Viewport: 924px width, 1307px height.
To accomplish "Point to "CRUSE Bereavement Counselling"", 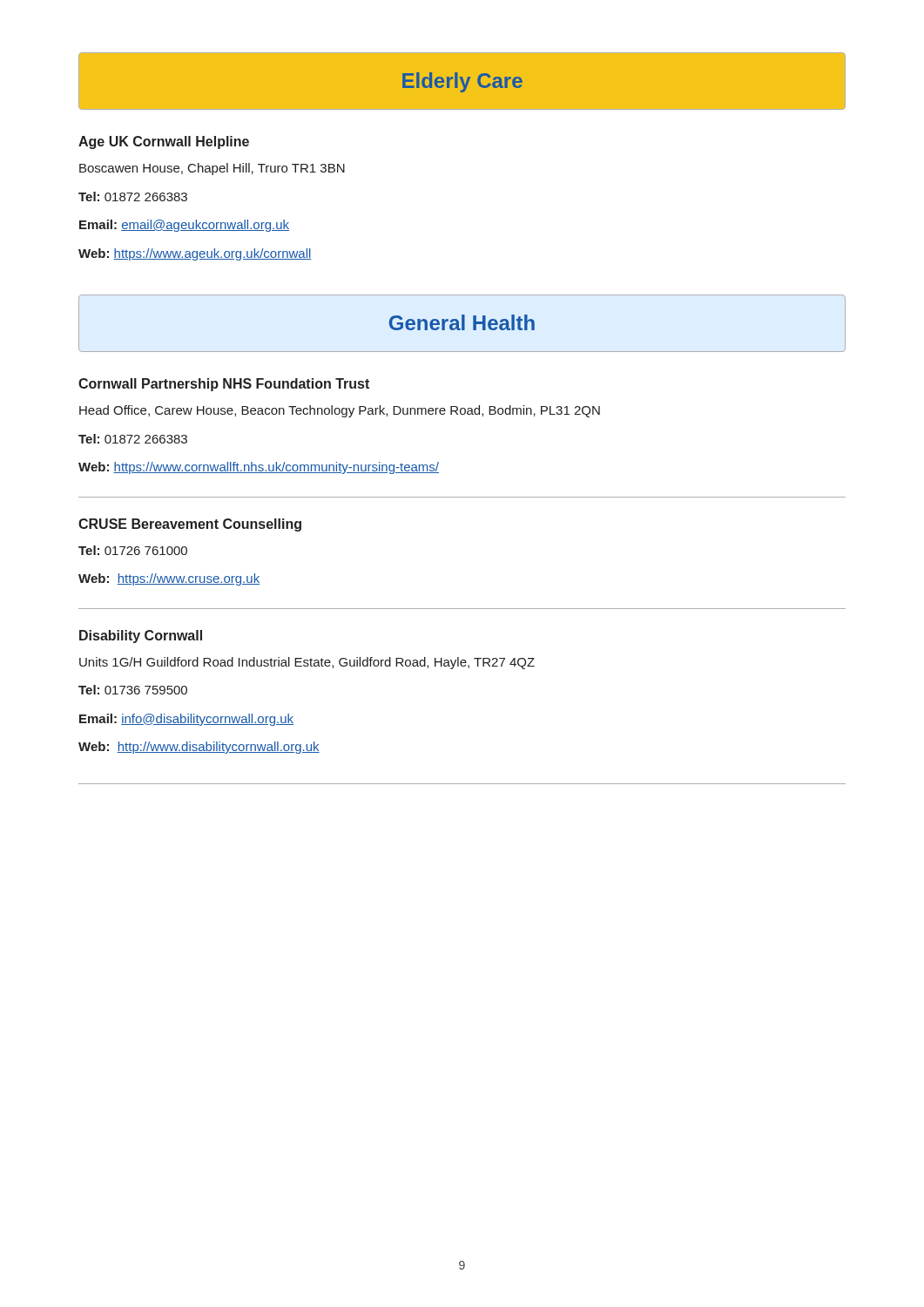I will pos(190,524).
